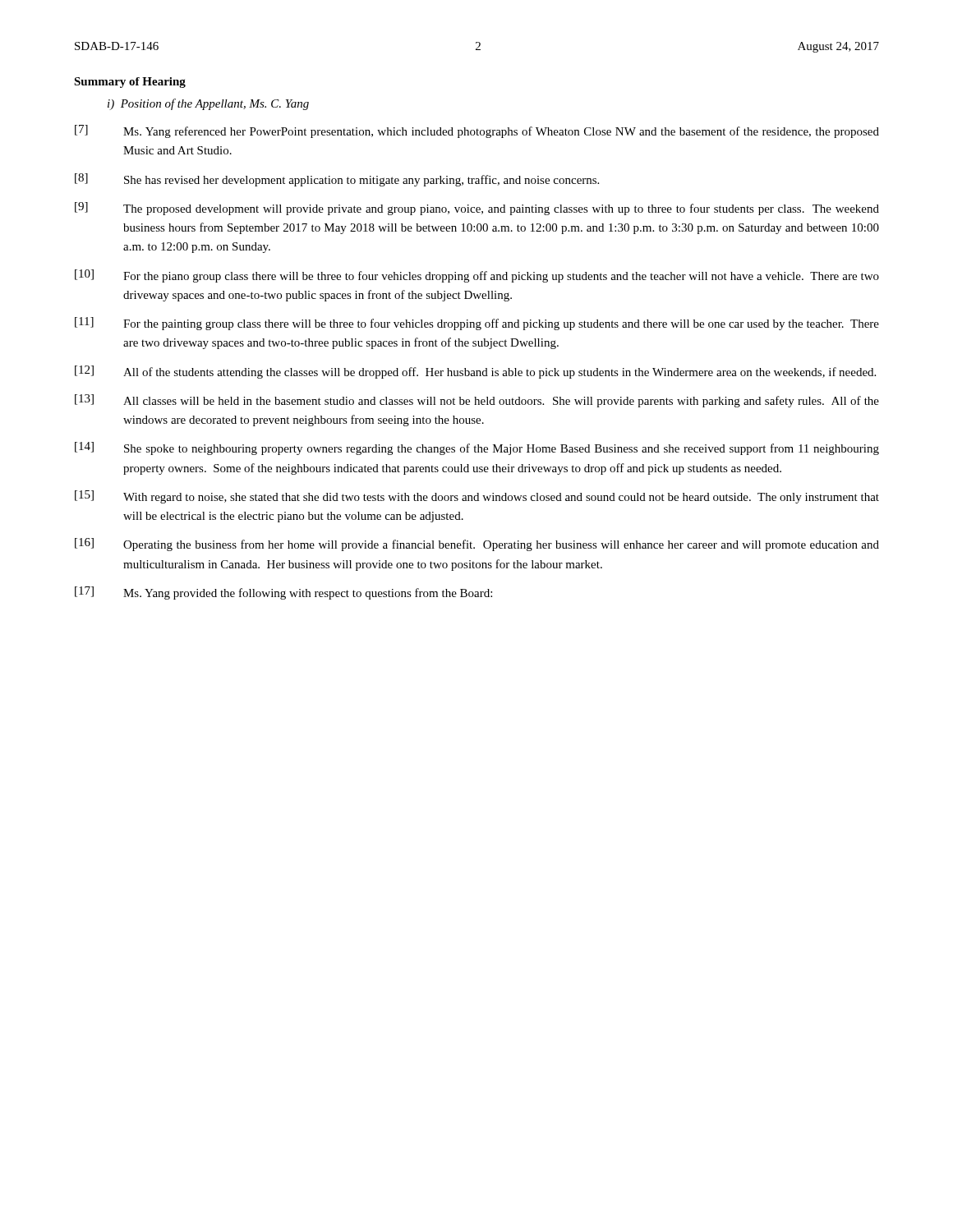The width and height of the screenshot is (953, 1232).
Task: Find the block on this page that starts "[12] All of"
Action: (476, 372)
